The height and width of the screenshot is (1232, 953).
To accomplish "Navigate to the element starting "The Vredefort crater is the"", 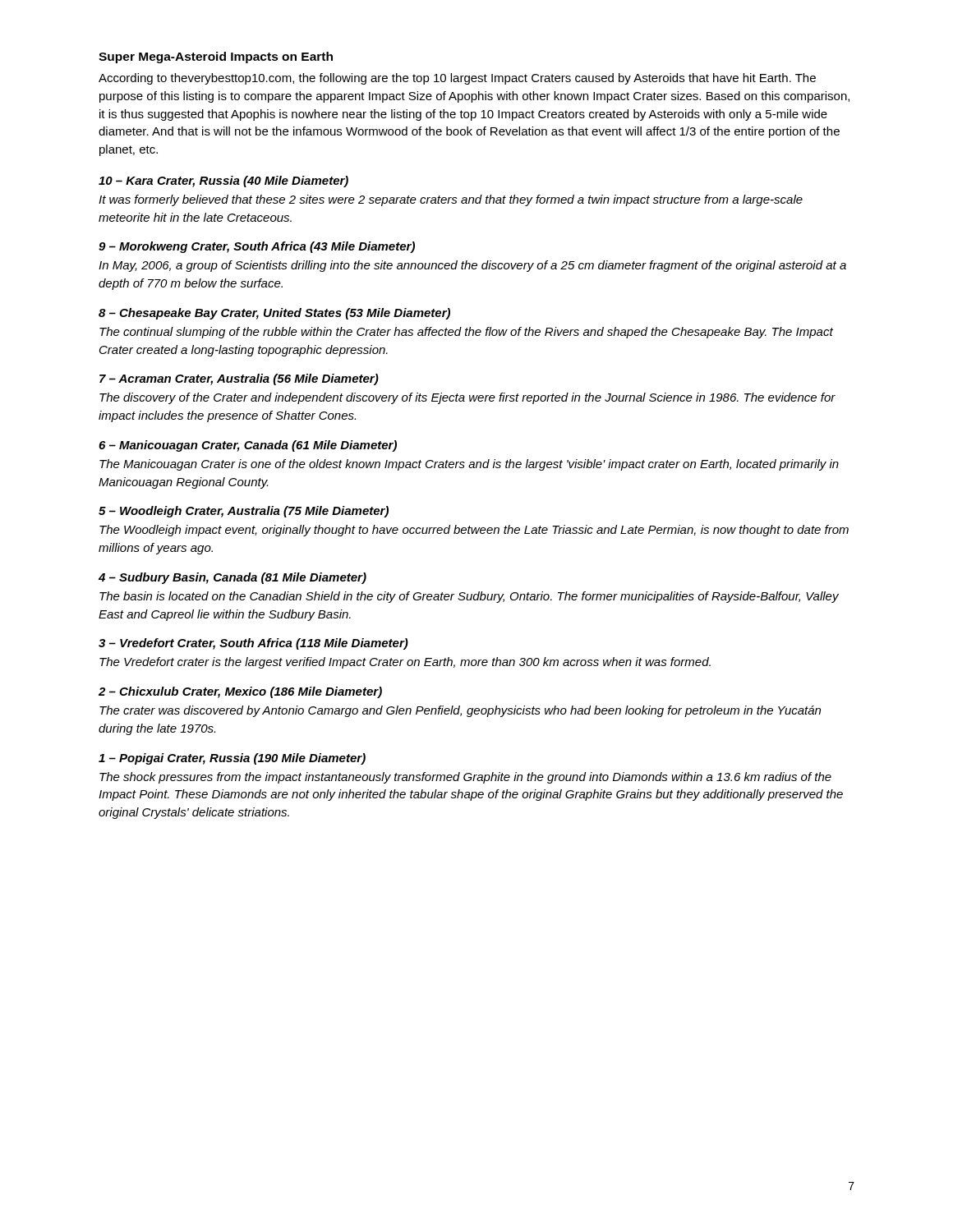I will coord(405,662).
